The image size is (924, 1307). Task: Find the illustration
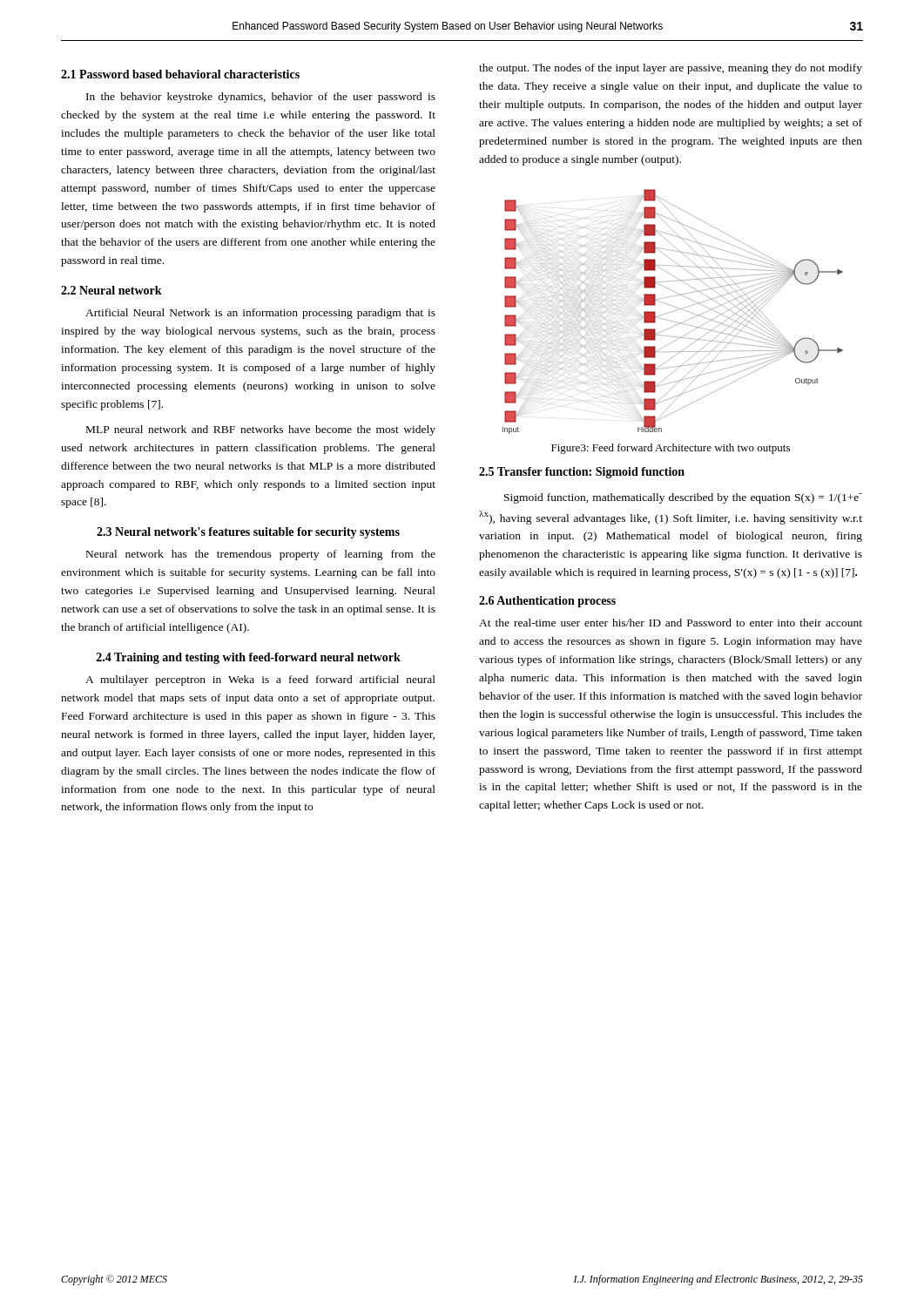tap(671, 309)
